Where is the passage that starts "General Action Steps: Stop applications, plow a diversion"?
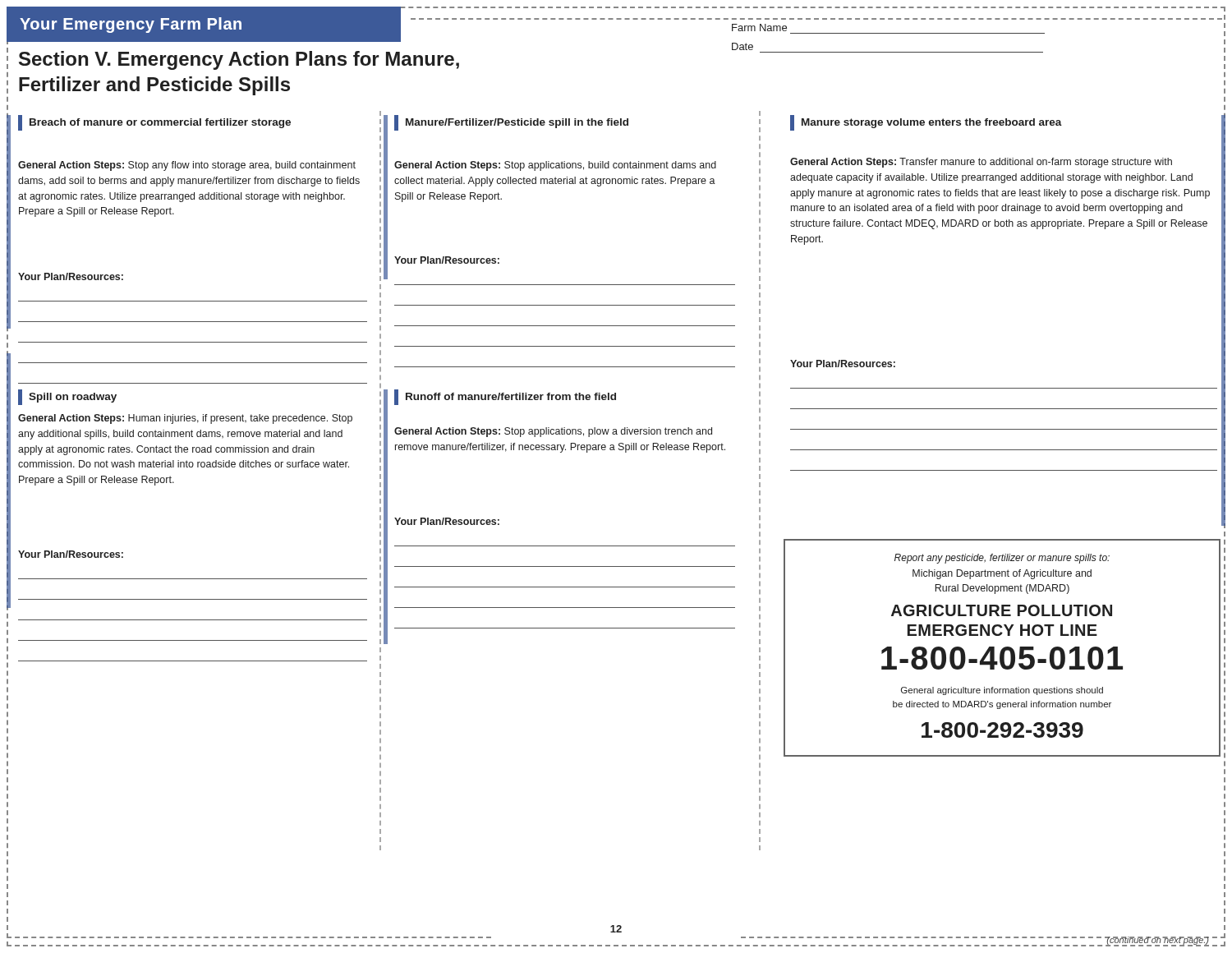 pyautogui.click(x=560, y=439)
